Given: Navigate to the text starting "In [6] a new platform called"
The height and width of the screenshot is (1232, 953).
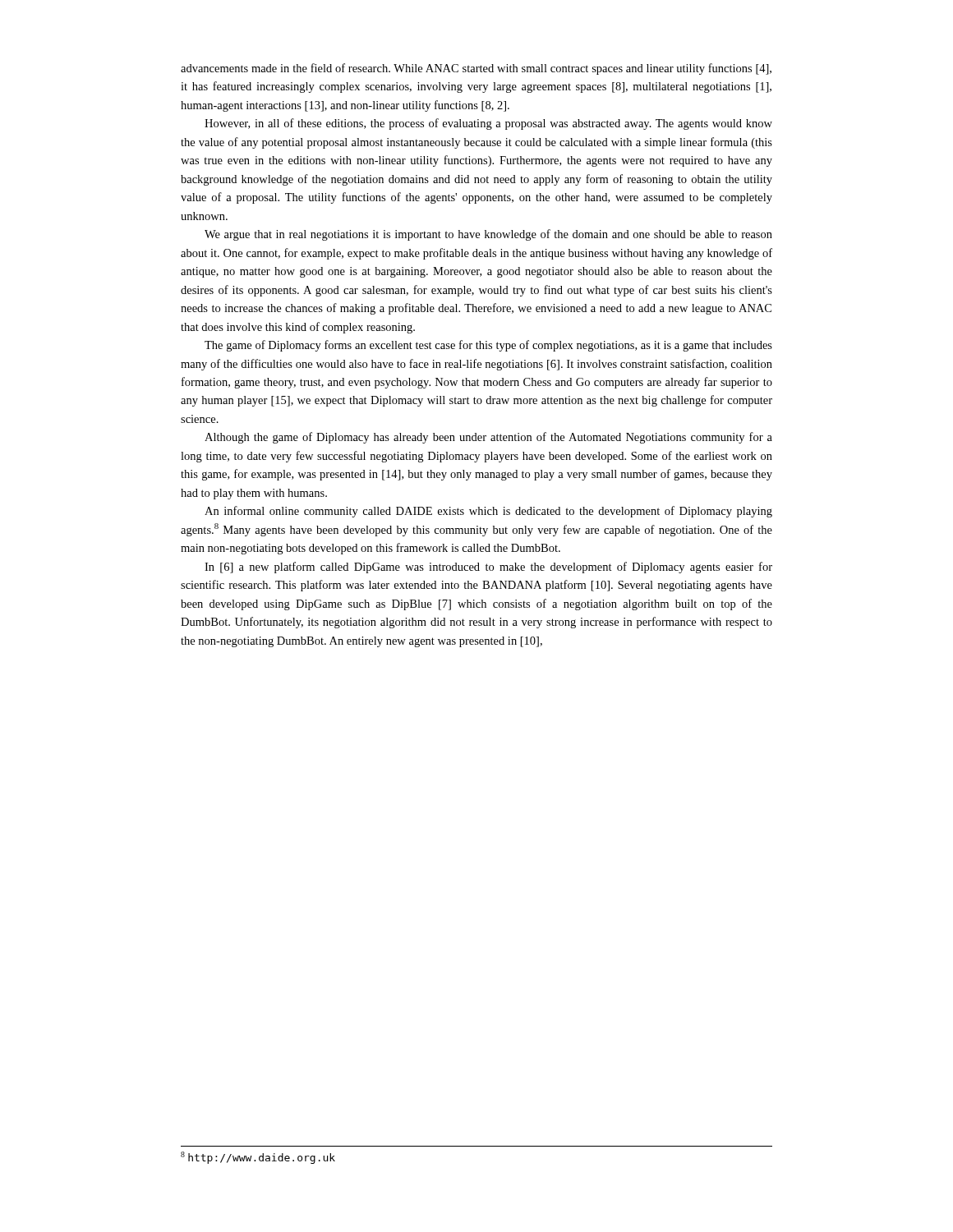Looking at the screenshot, I should (x=476, y=603).
